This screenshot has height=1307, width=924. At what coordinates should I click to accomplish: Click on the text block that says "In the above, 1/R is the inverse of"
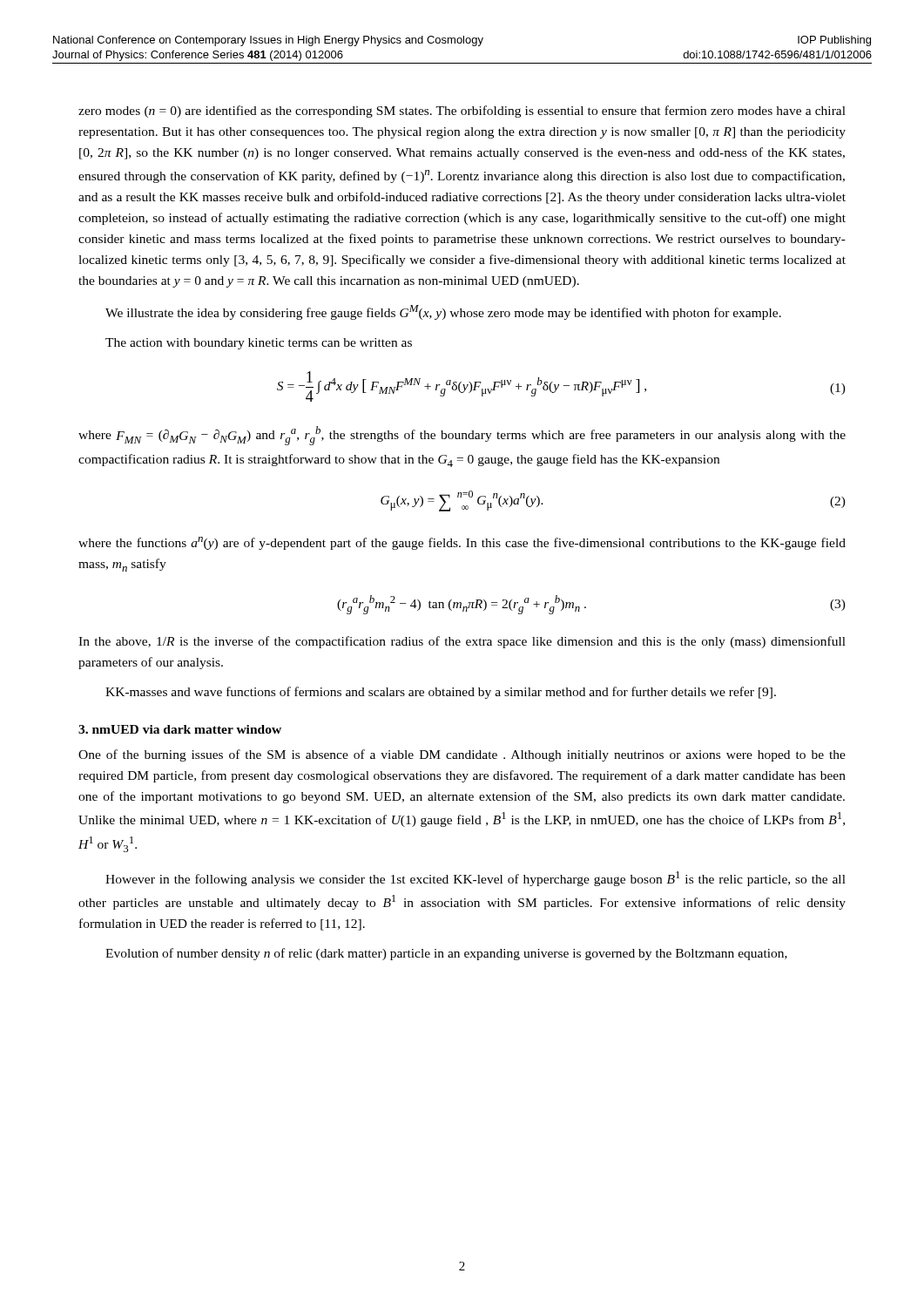pyautogui.click(x=462, y=652)
